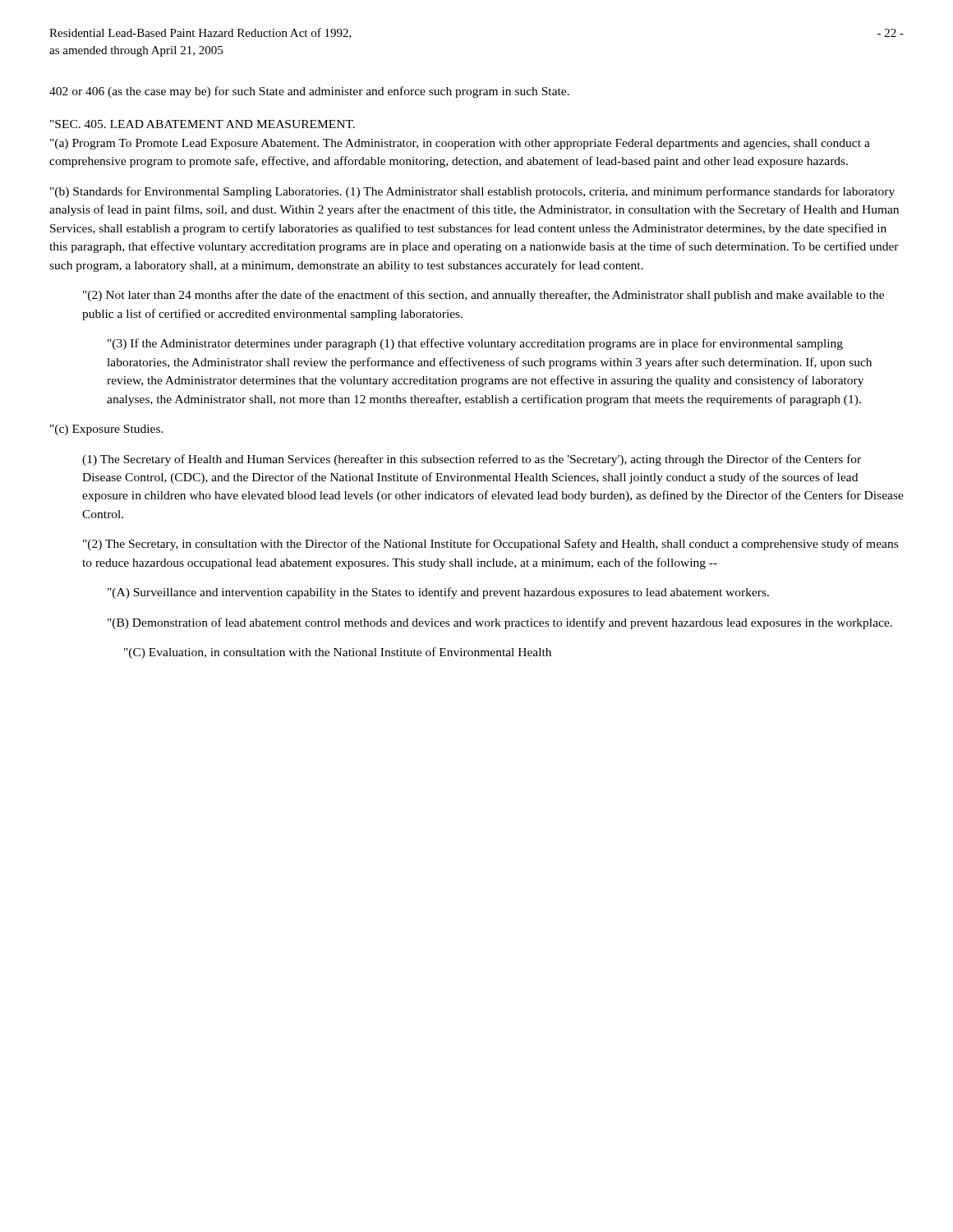This screenshot has width=953, height=1232.
Task: Find the region starting ""(b) Standards for"
Action: point(476,228)
